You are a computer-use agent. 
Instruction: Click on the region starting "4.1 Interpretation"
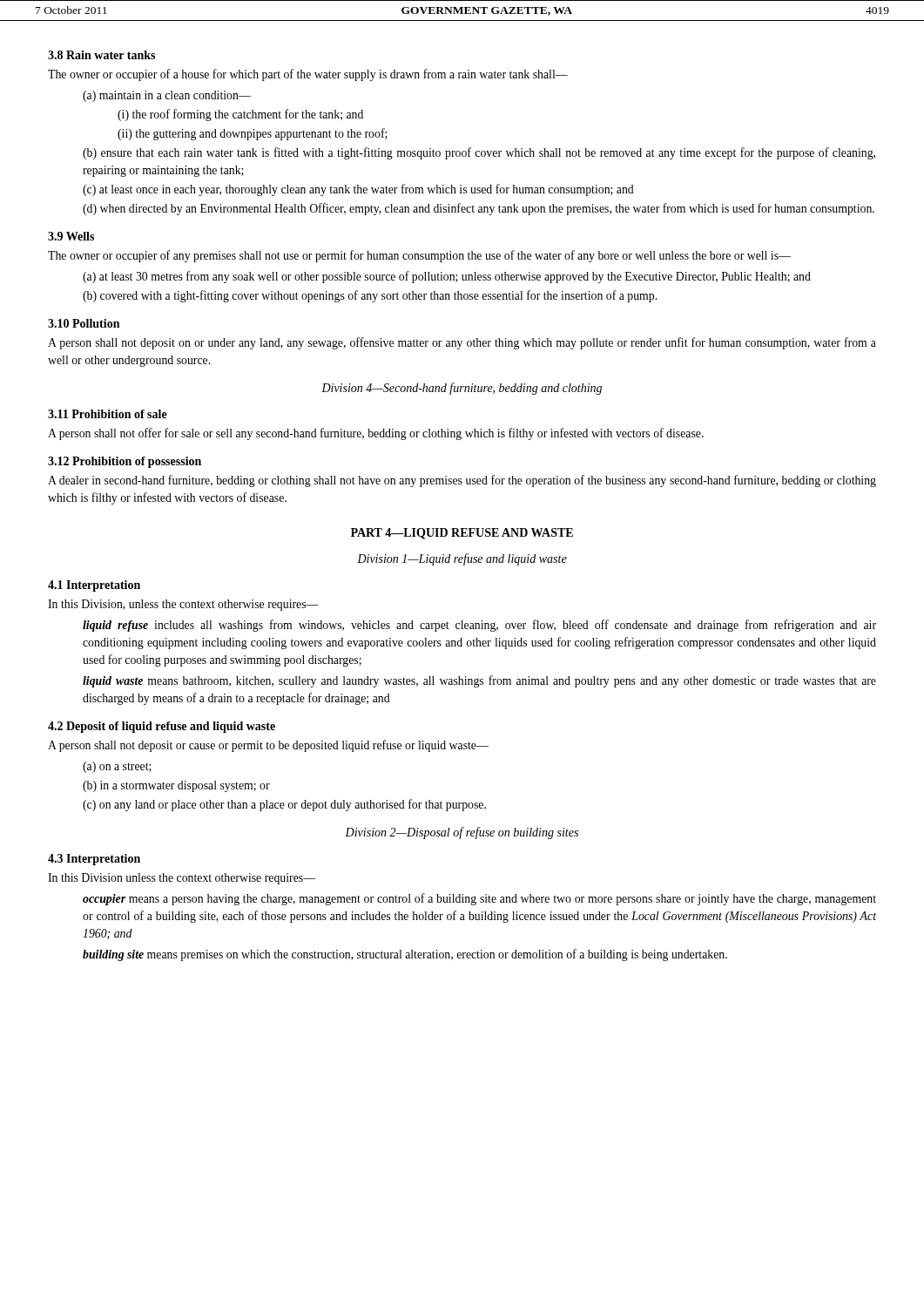pos(94,585)
